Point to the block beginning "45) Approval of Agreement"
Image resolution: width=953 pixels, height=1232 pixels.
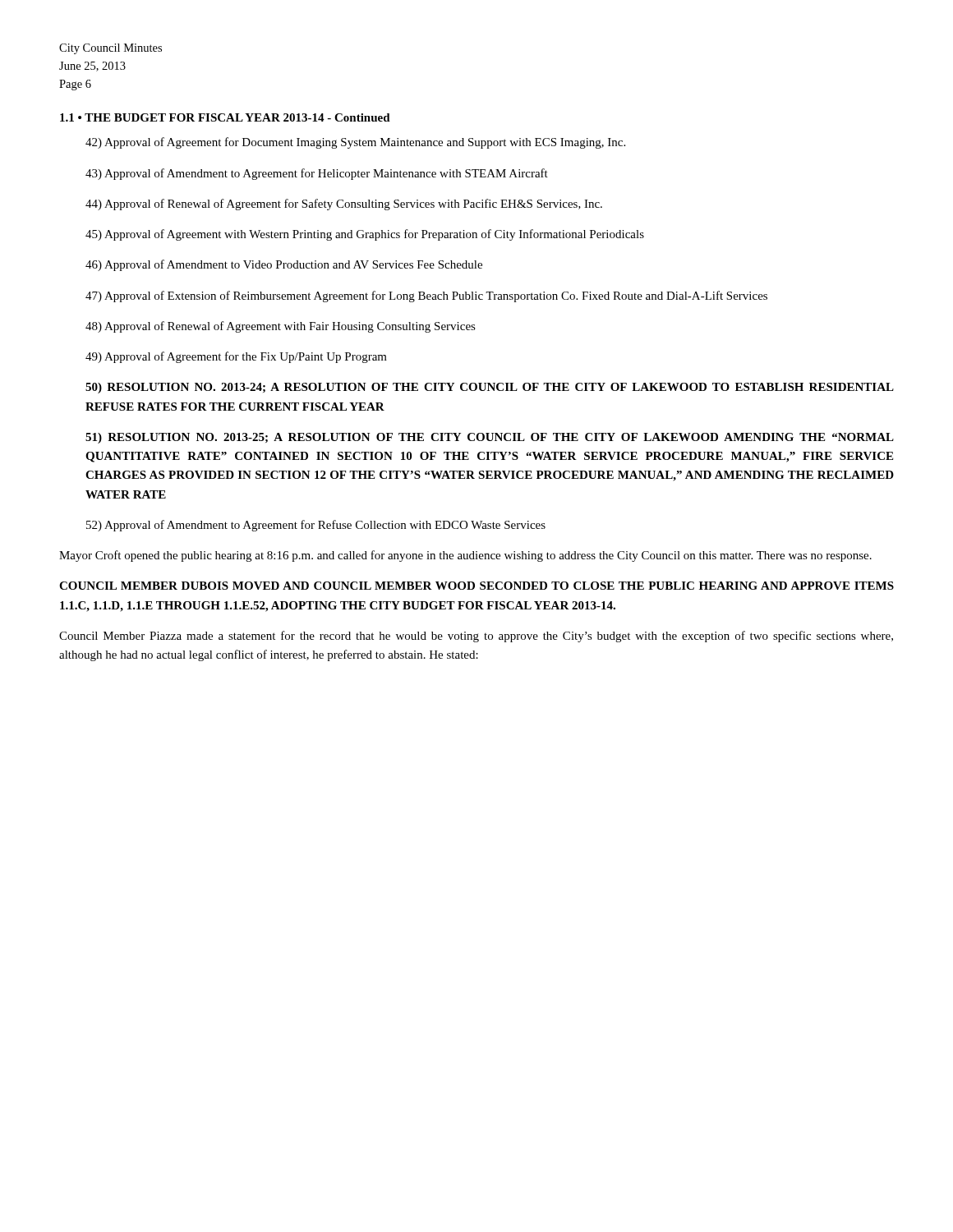coord(365,234)
